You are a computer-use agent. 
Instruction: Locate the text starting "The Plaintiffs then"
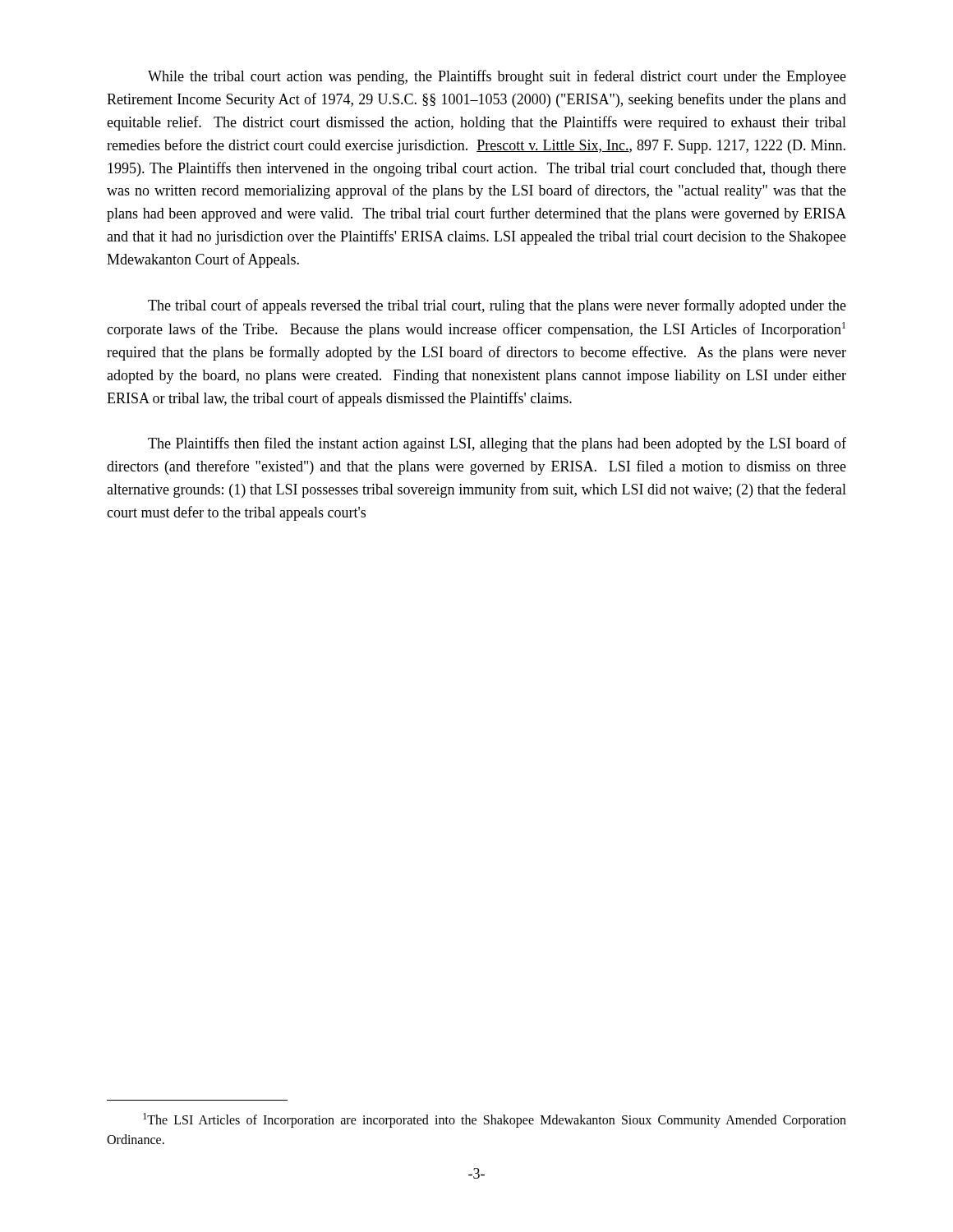click(x=476, y=478)
